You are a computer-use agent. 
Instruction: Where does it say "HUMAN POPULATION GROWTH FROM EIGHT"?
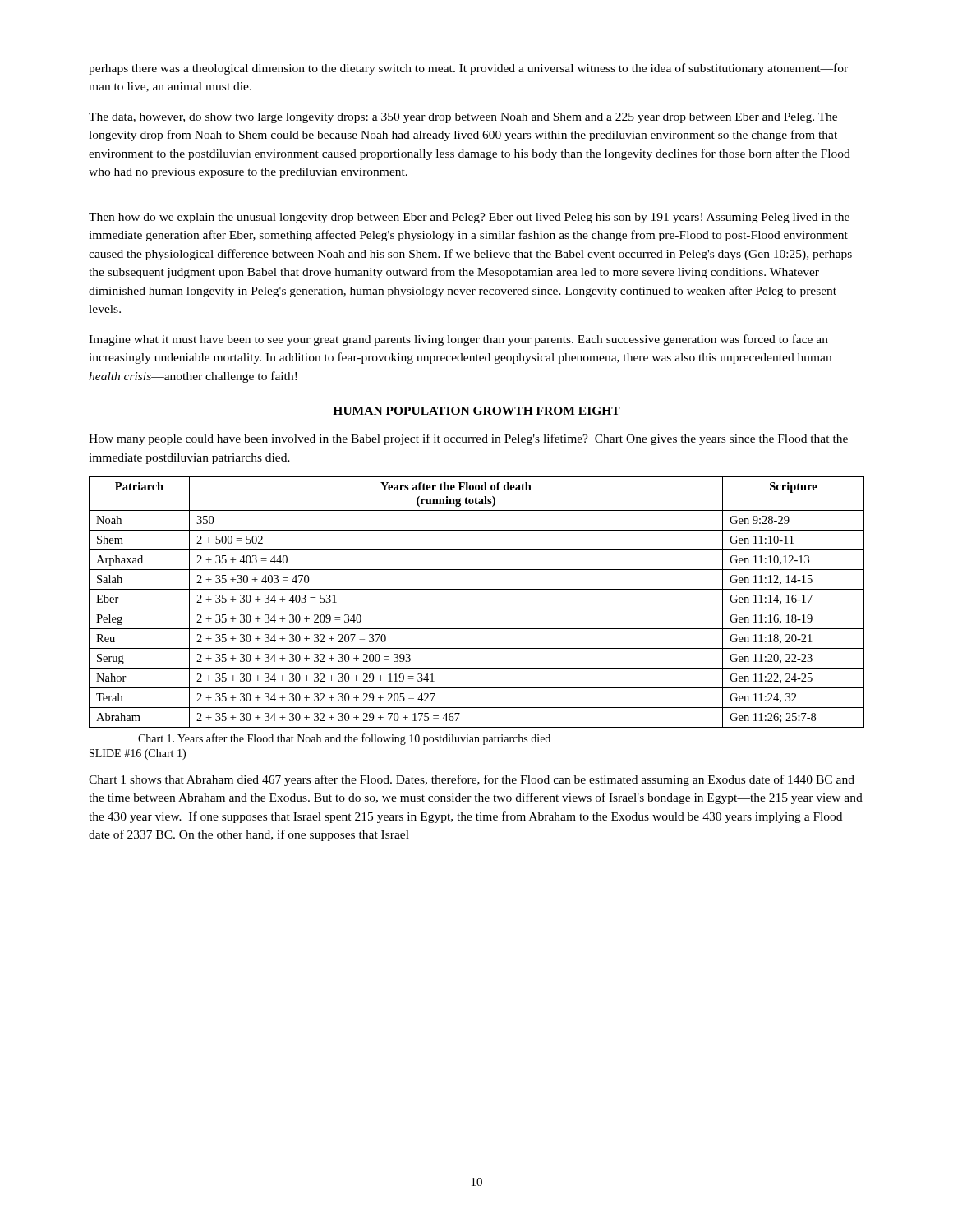(476, 410)
